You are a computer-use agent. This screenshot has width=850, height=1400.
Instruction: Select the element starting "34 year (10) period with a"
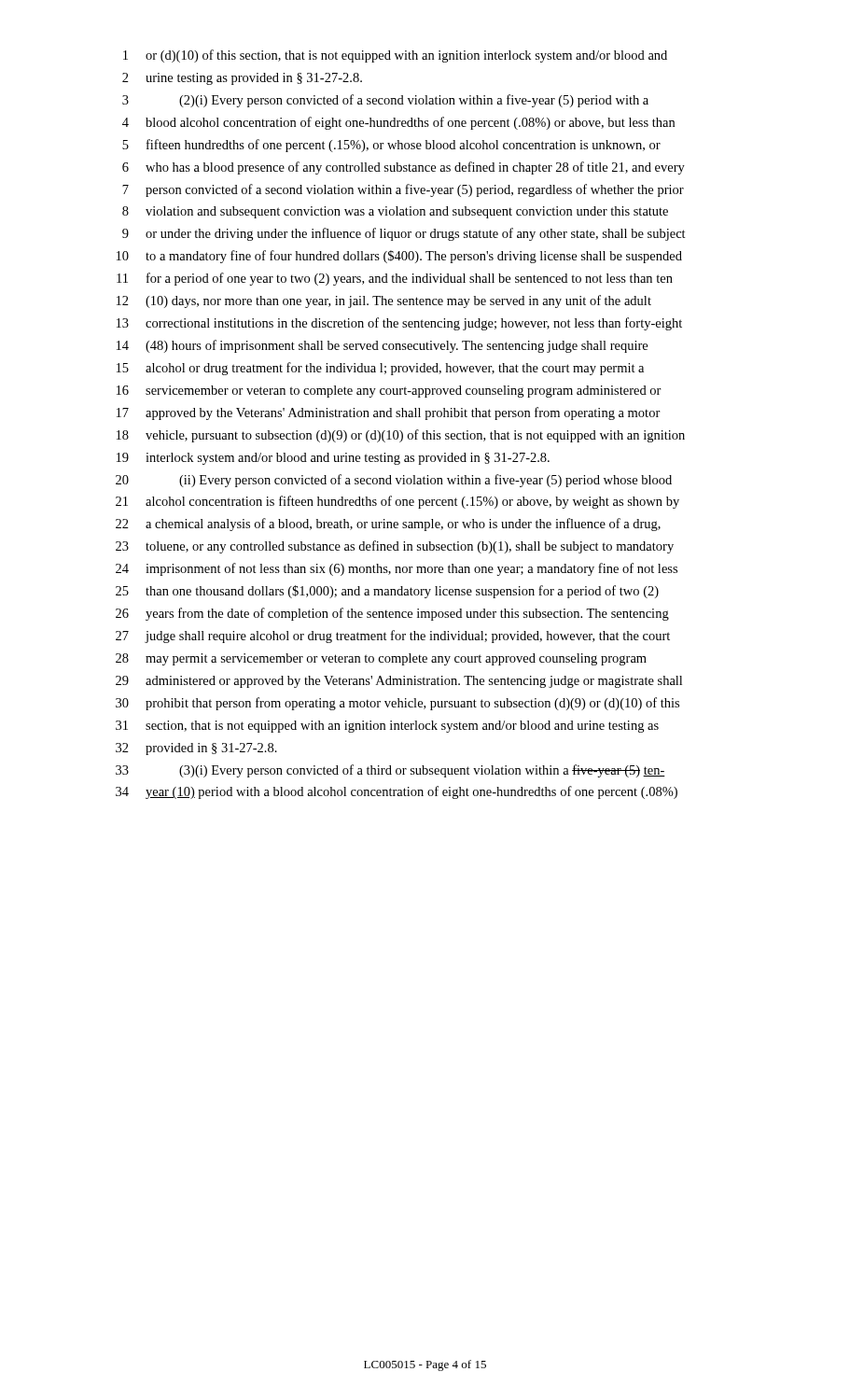click(x=439, y=793)
